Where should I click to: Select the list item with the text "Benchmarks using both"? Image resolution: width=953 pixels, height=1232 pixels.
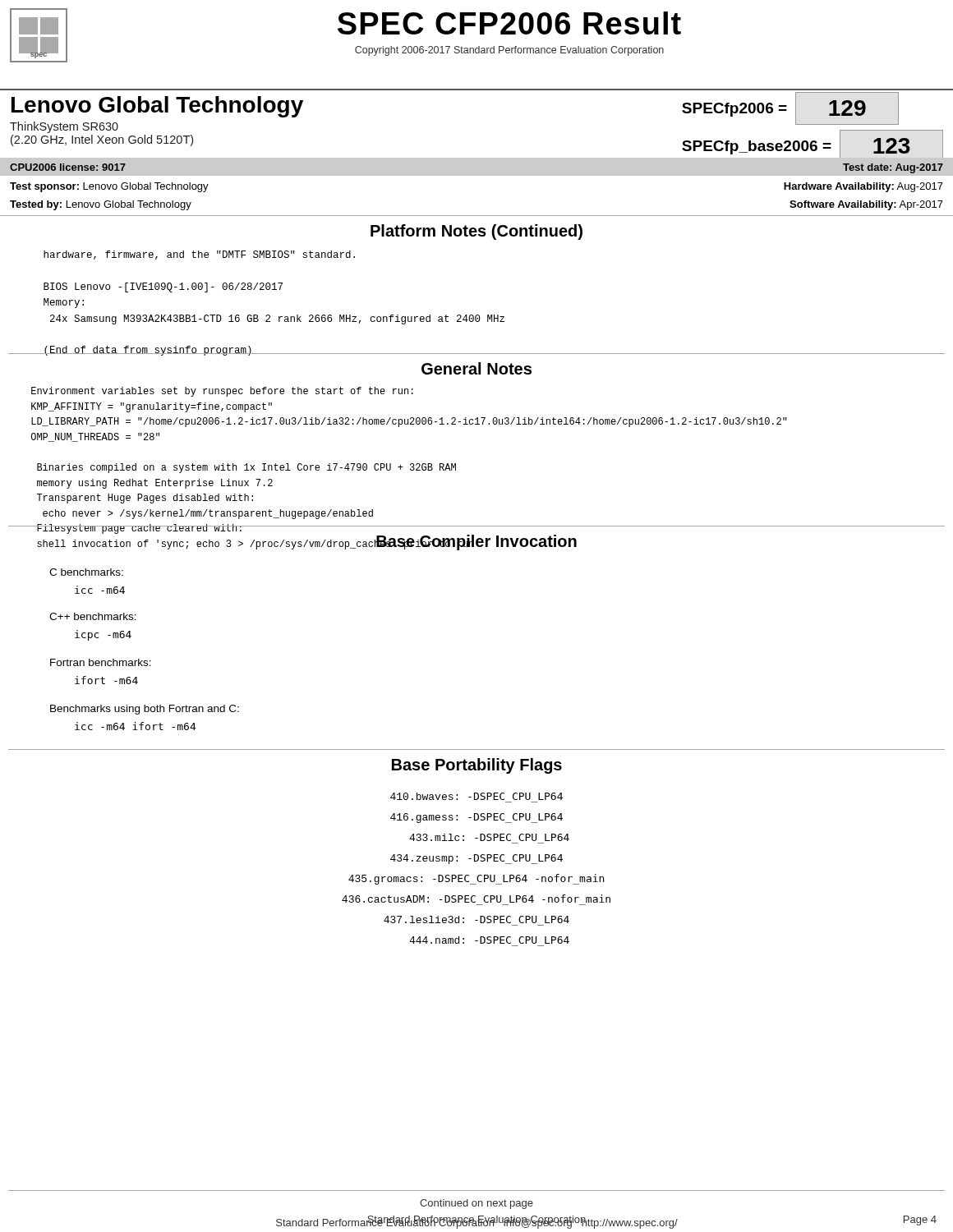point(145,718)
